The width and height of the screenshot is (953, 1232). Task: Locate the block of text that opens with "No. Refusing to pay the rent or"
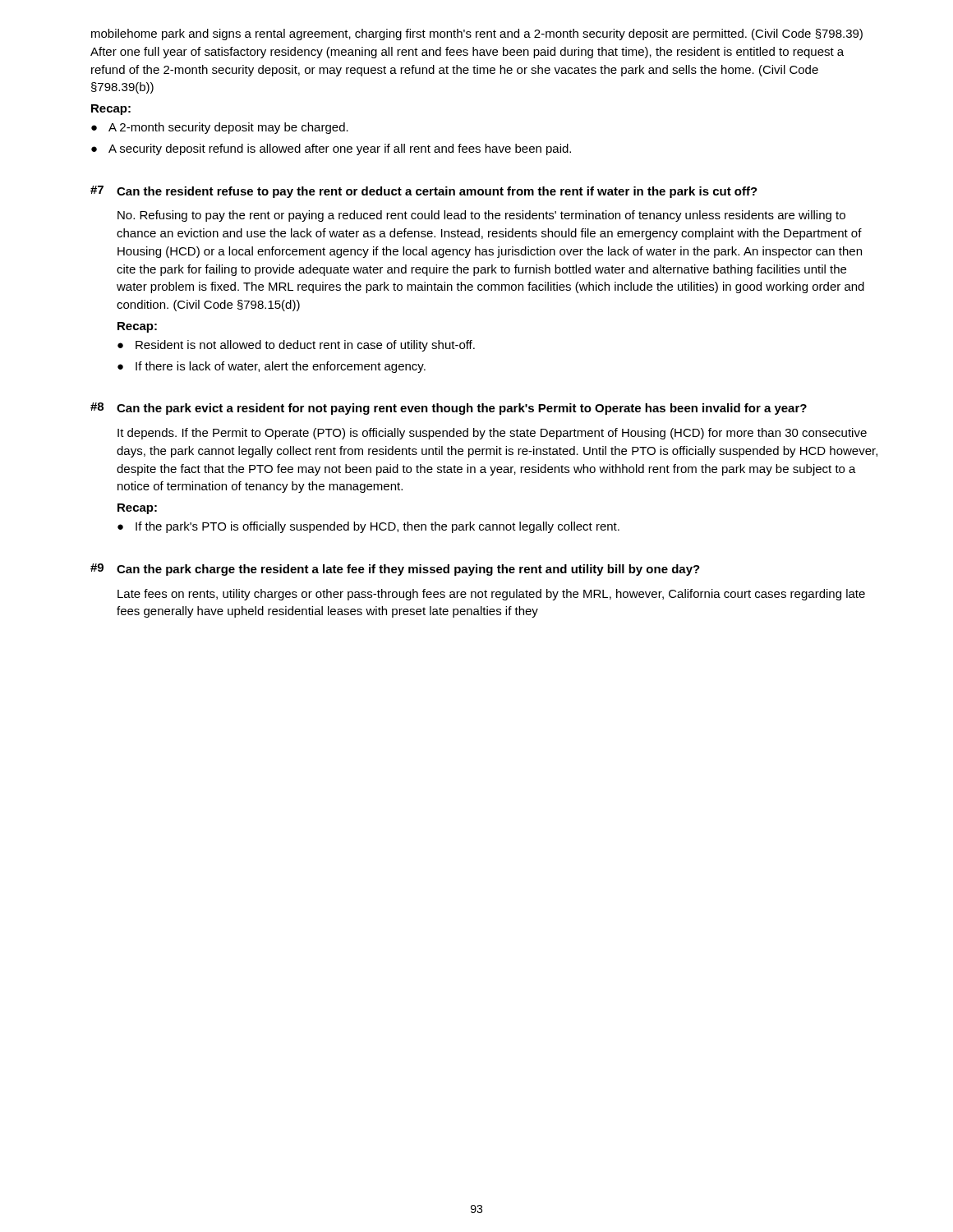(x=491, y=260)
